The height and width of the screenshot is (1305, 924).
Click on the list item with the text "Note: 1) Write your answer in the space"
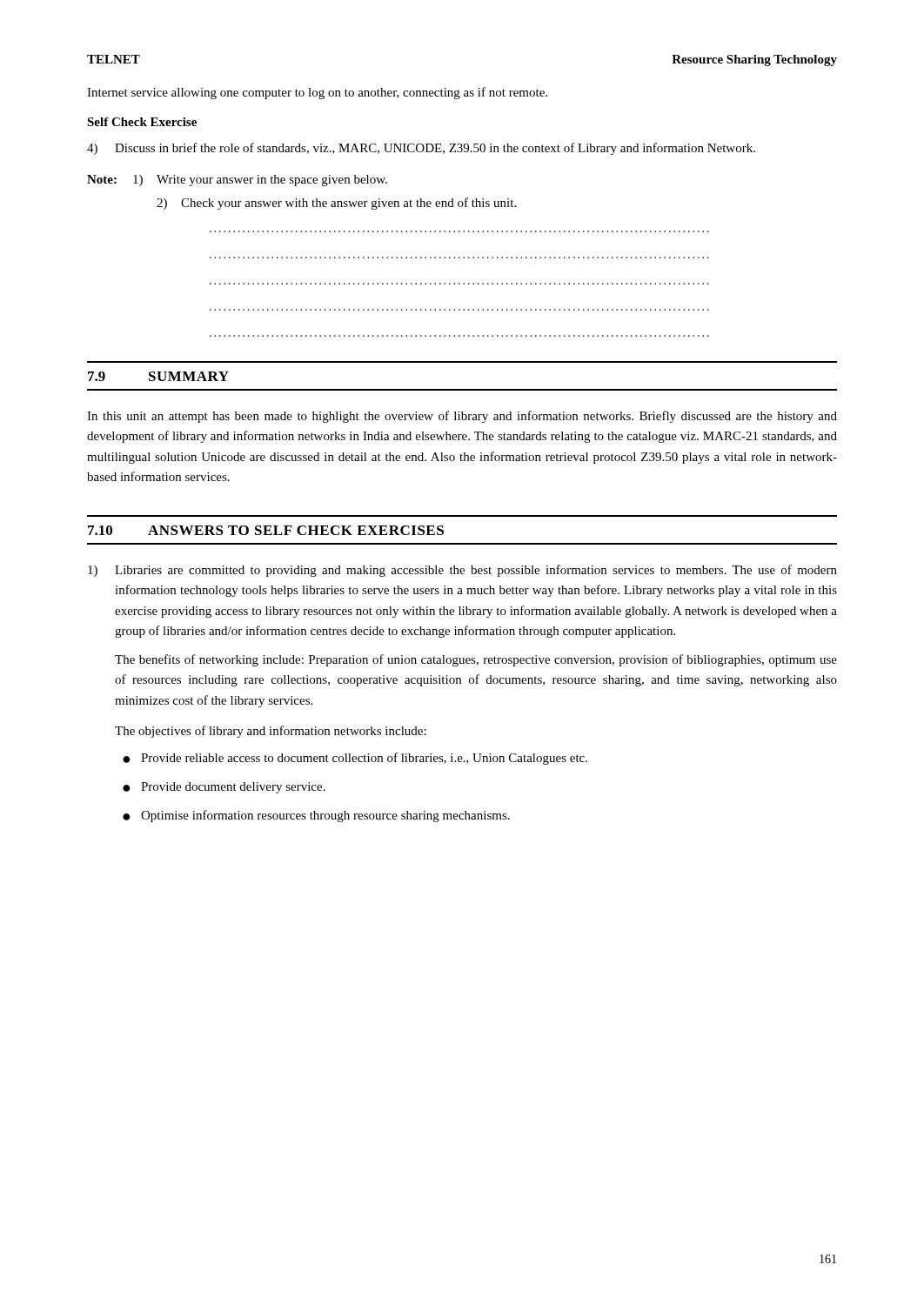click(237, 181)
